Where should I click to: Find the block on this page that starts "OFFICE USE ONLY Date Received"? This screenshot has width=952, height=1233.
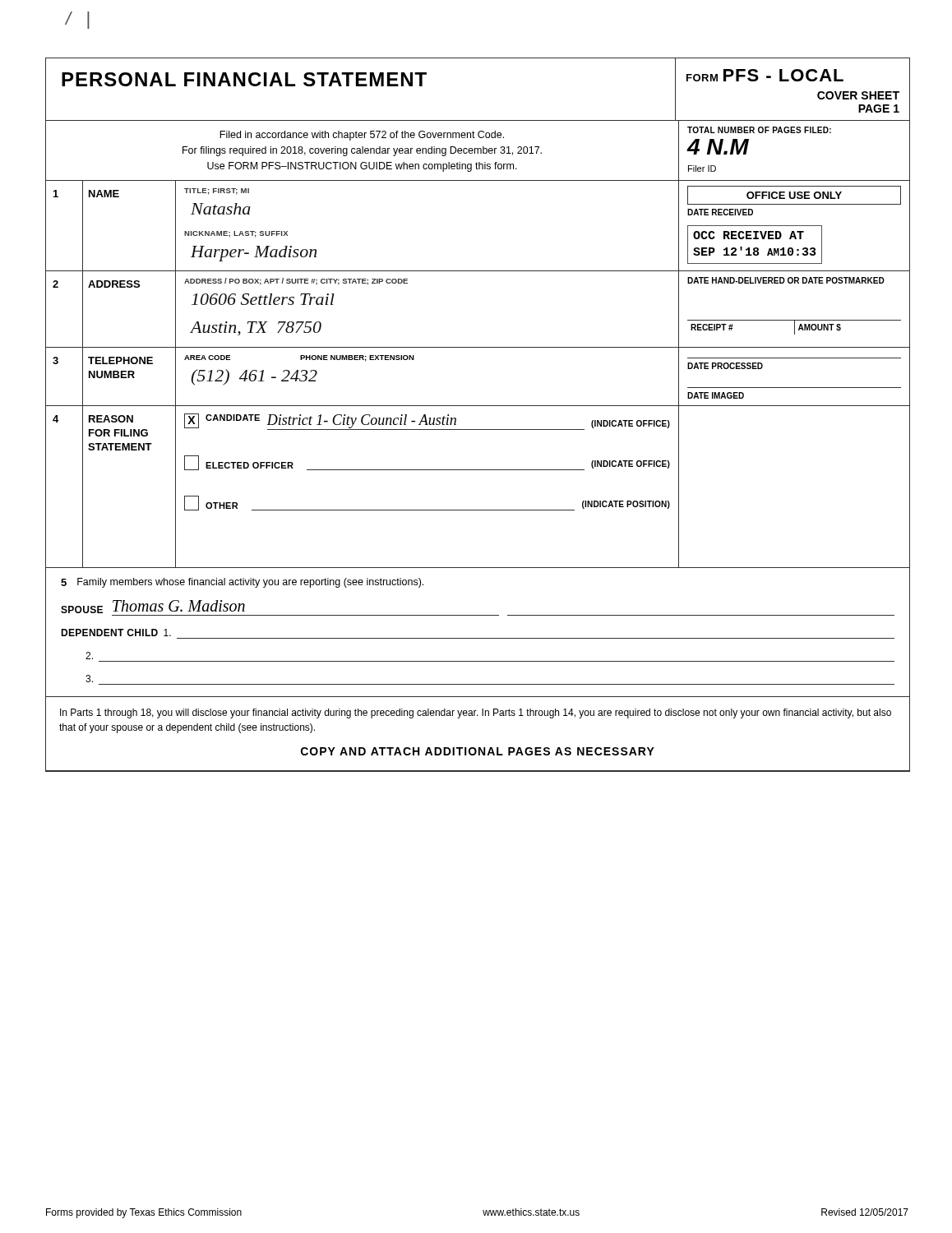pos(794,225)
